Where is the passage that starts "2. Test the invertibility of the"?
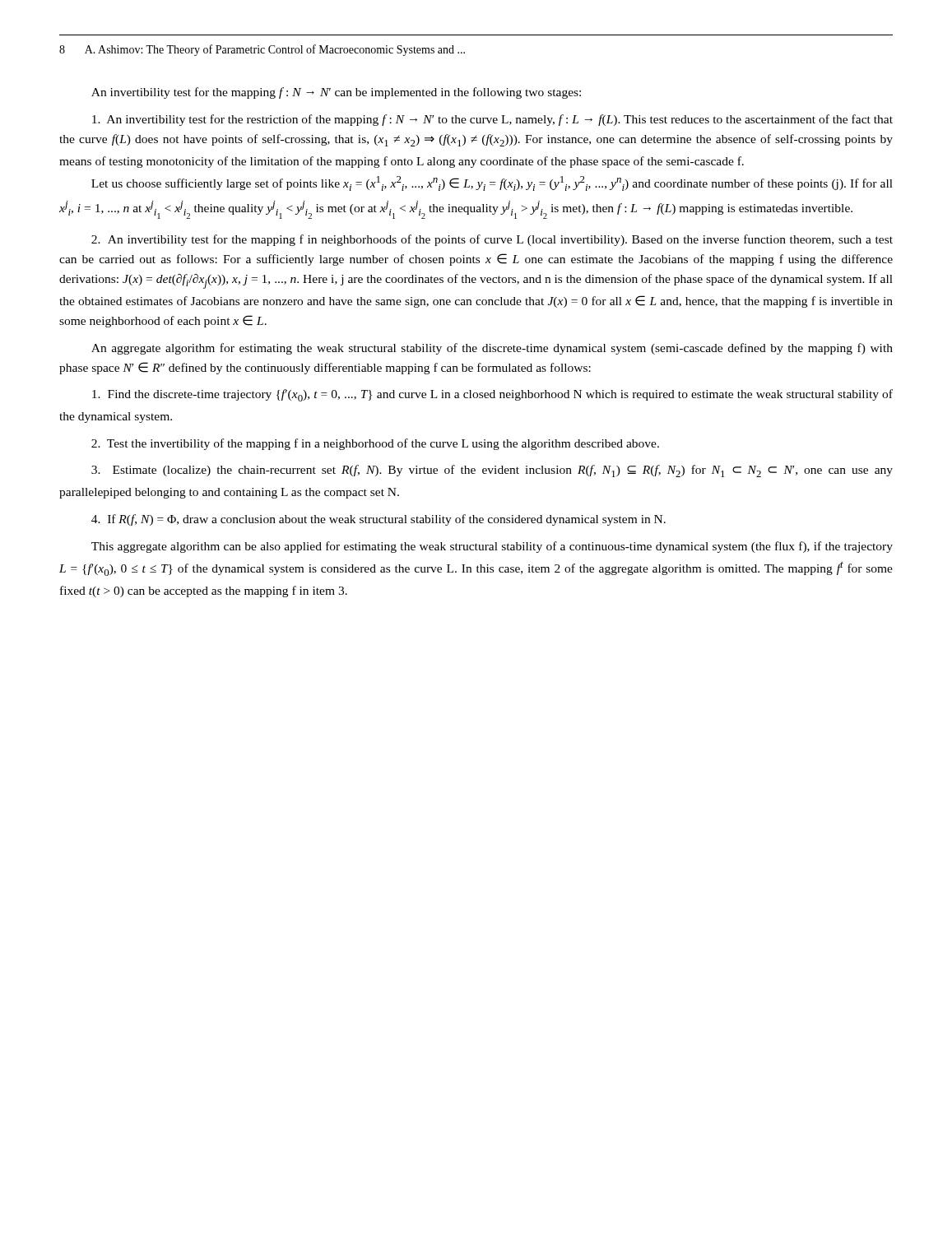 pos(476,443)
